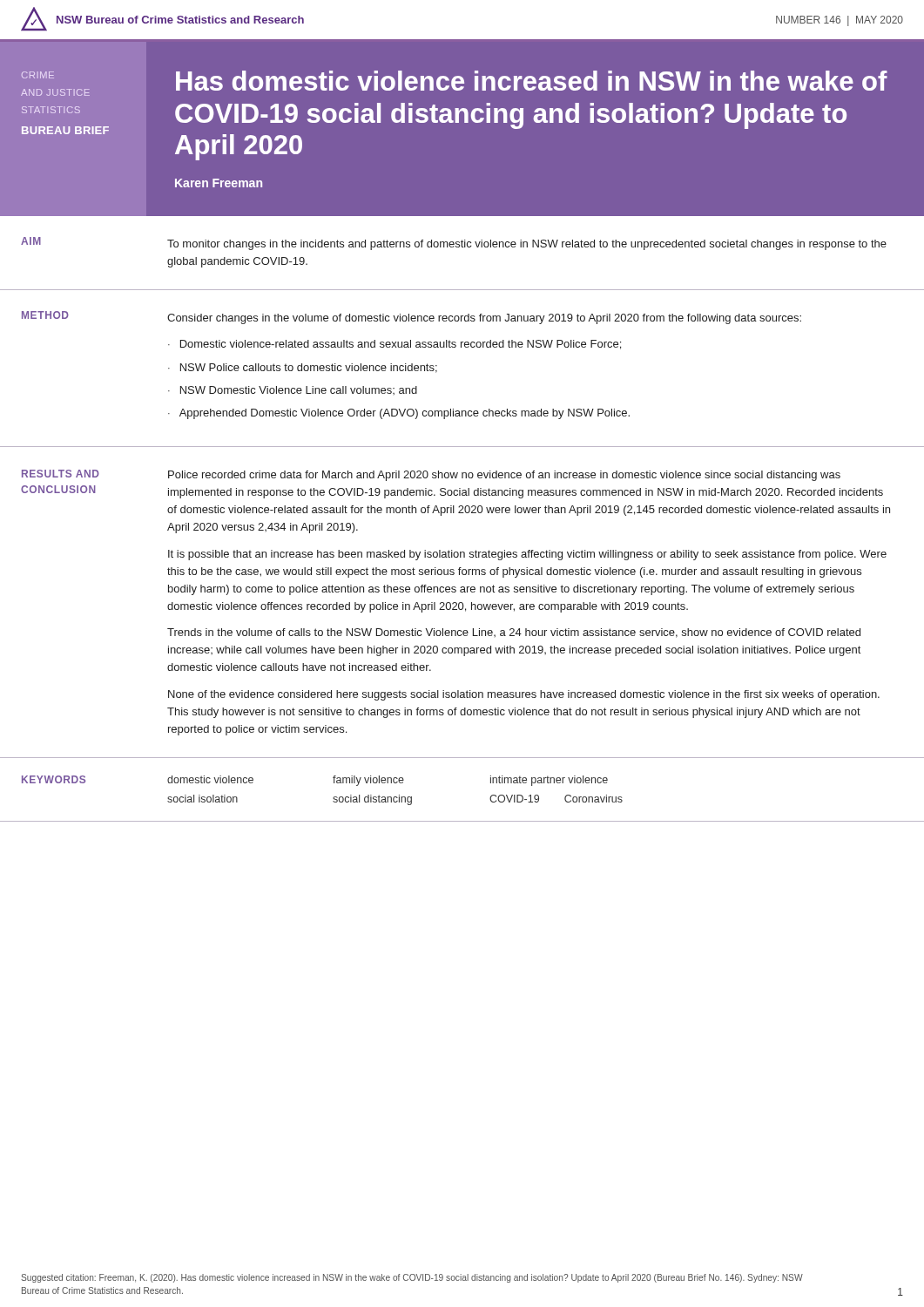
Task: Point to the element starting "· NSW Domestic Violence"
Action: pos(292,390)
